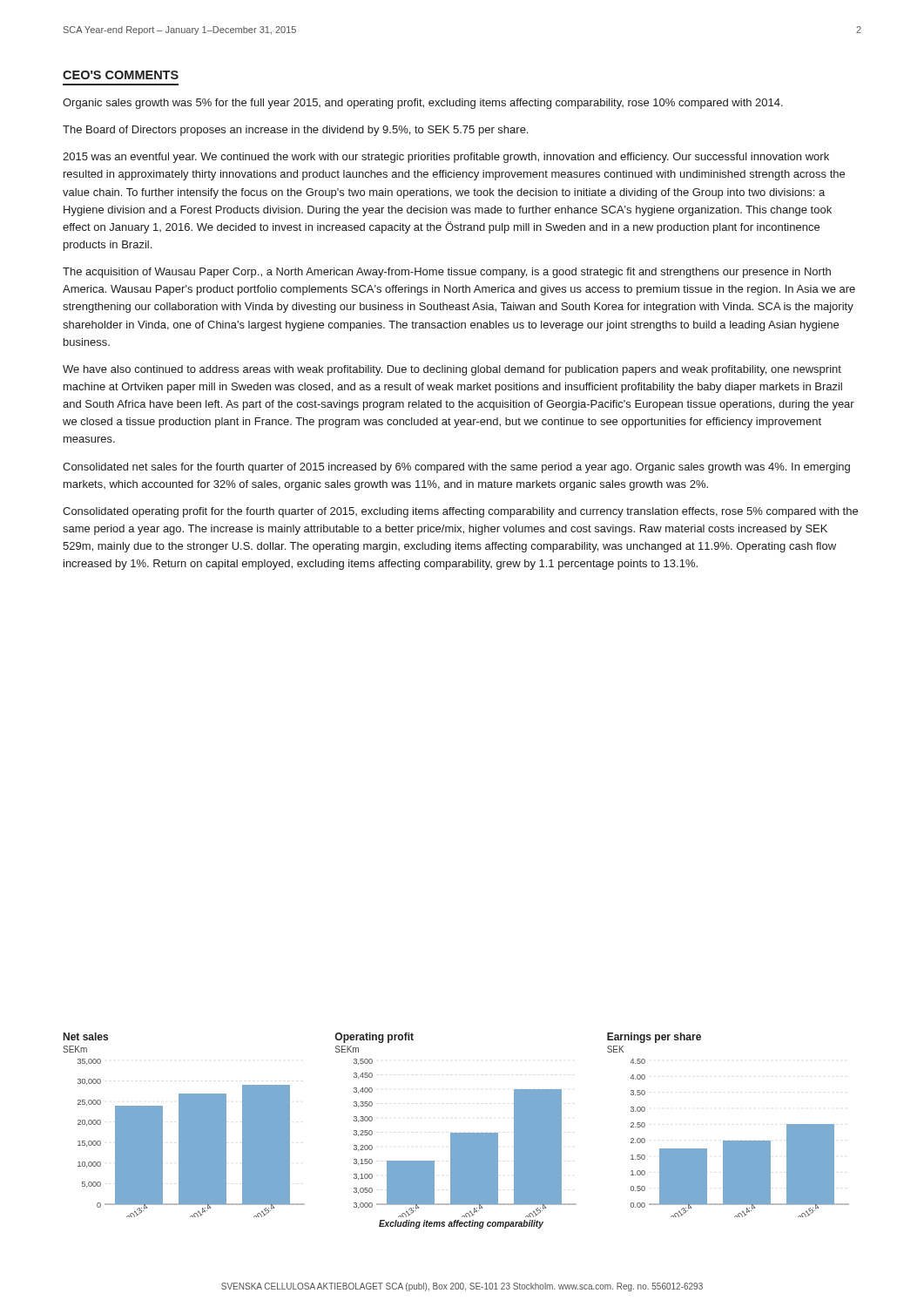Image resolution: width=924 pixels, height=1307 pixels.
Task: Point to the block starting "Organic sales growth was 5% for the full"
Action: pos(423,102)
